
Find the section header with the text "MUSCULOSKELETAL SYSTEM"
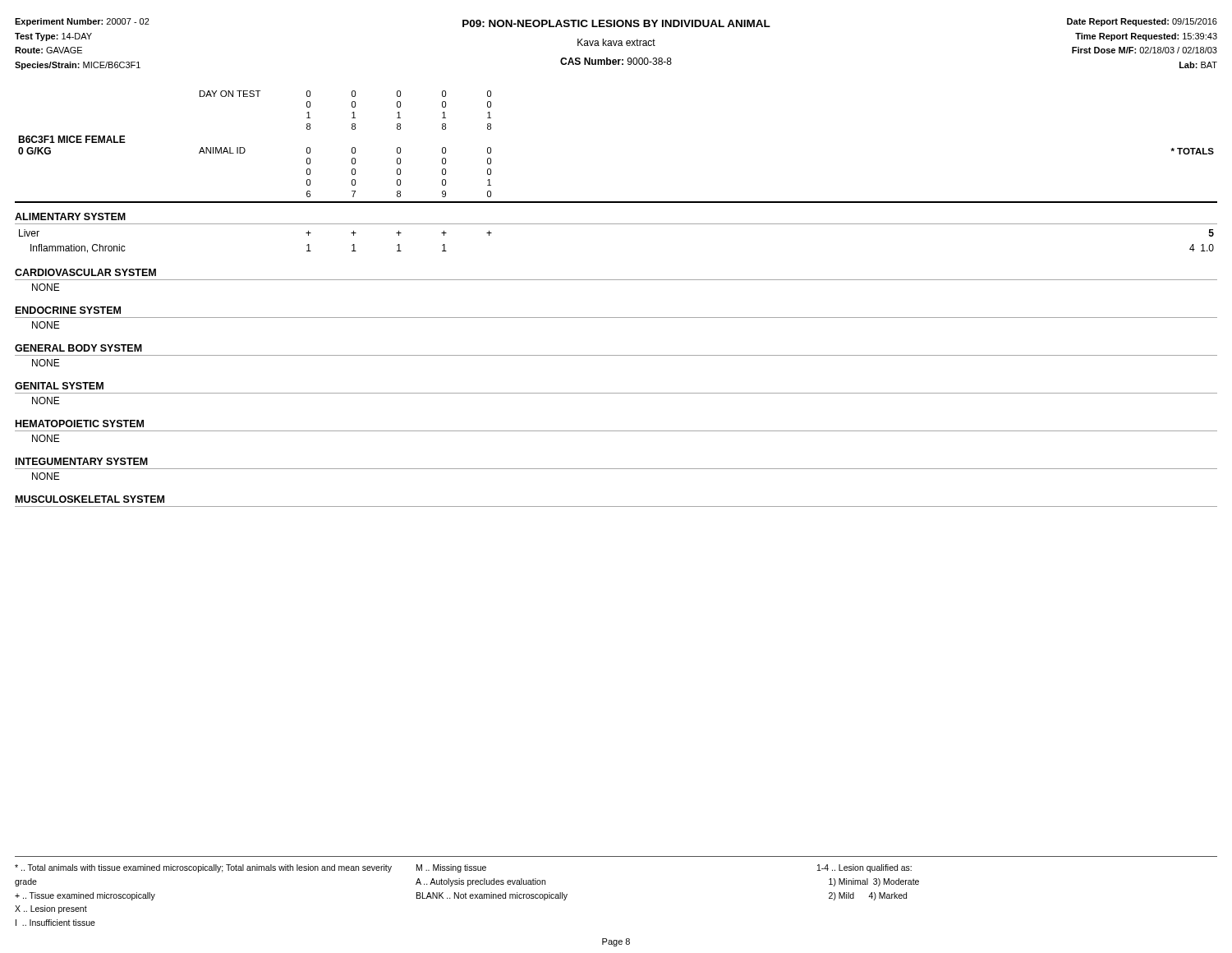(90, 499)
